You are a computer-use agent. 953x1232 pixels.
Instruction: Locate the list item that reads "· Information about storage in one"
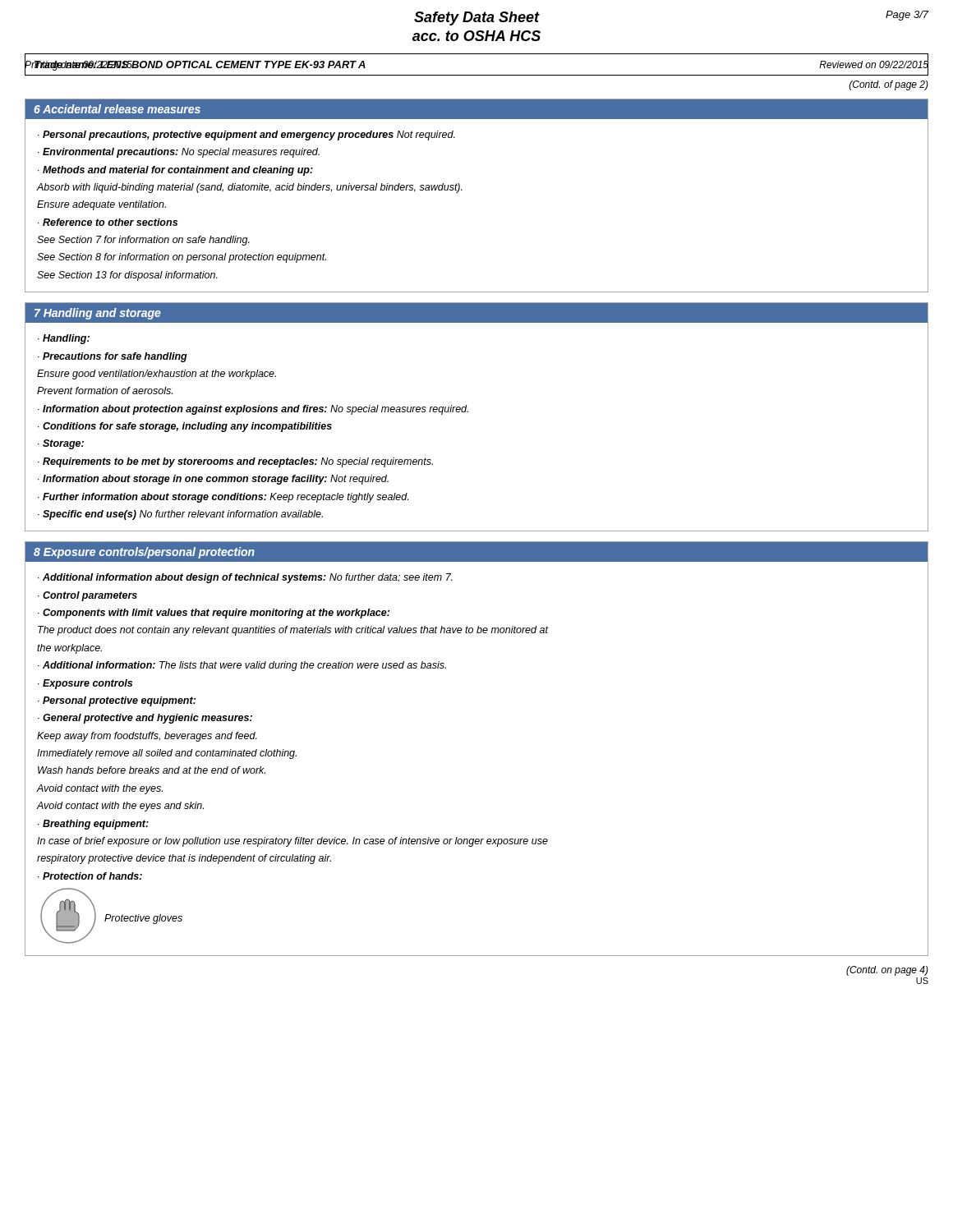tap(213, 479)
